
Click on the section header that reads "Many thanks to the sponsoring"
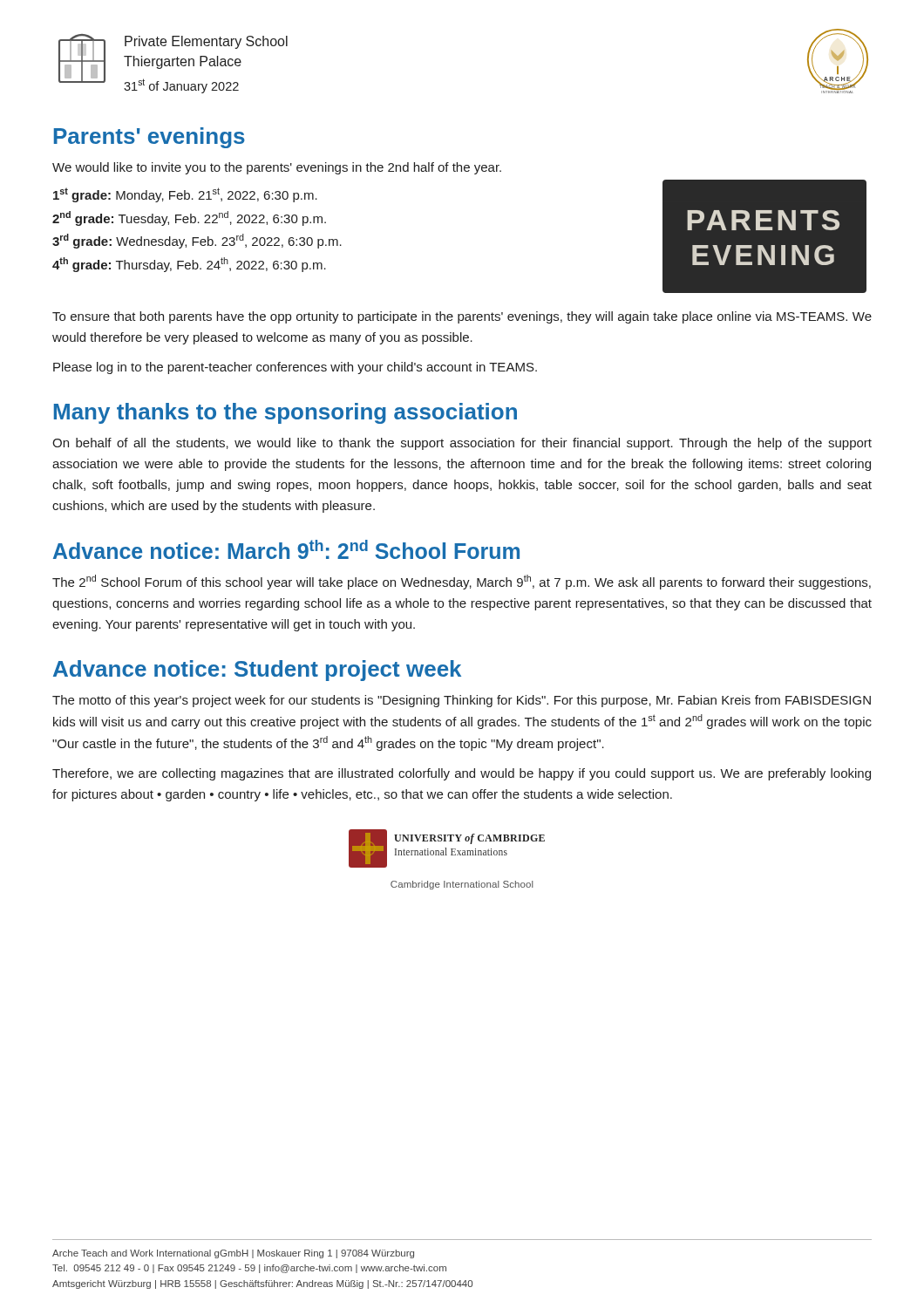(x=285, y=412)
